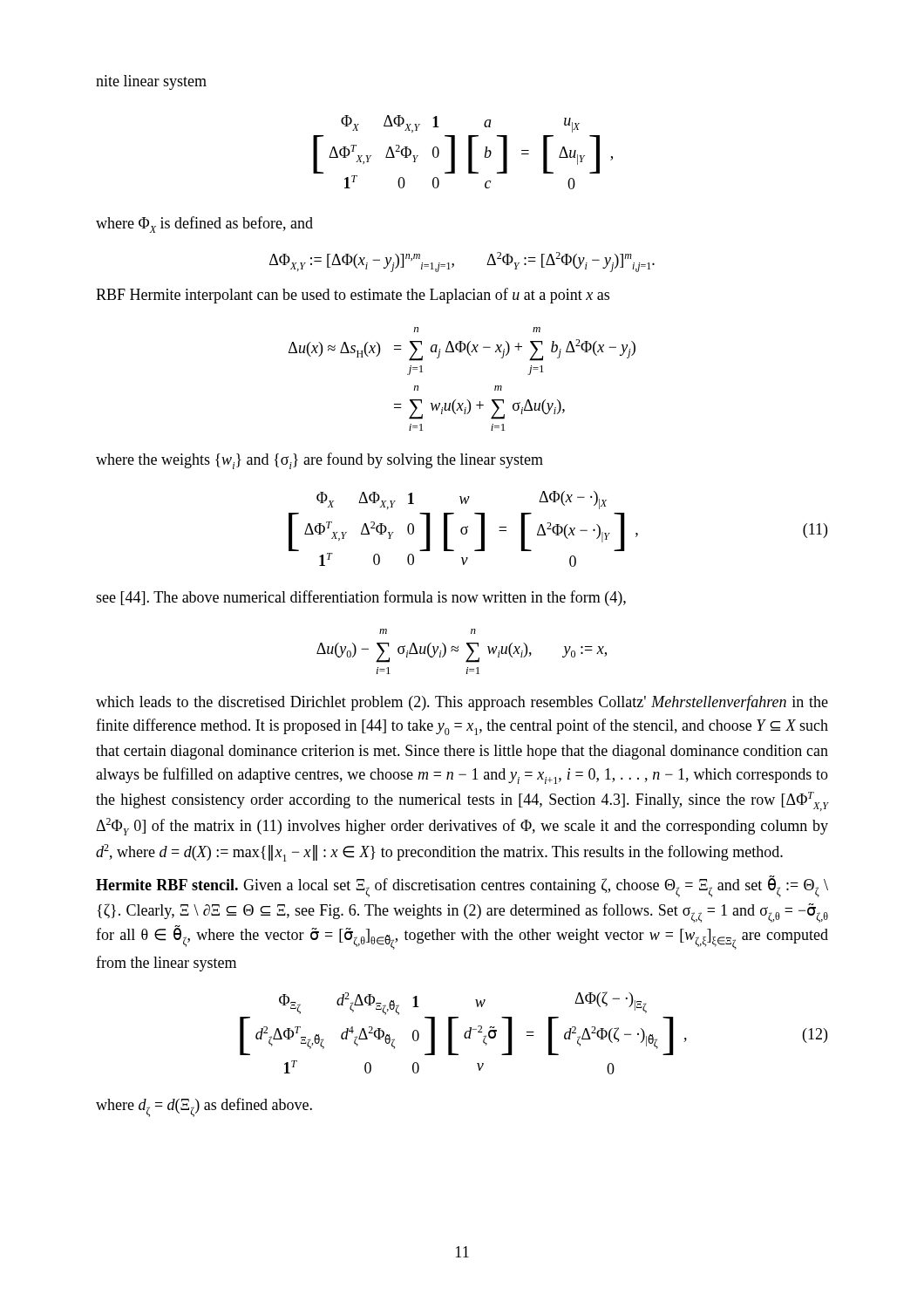924x1308 pixels.
Task: Find the text block that reads "where the weights {wi} and {σi} are found"
Action: click(319, 461)
